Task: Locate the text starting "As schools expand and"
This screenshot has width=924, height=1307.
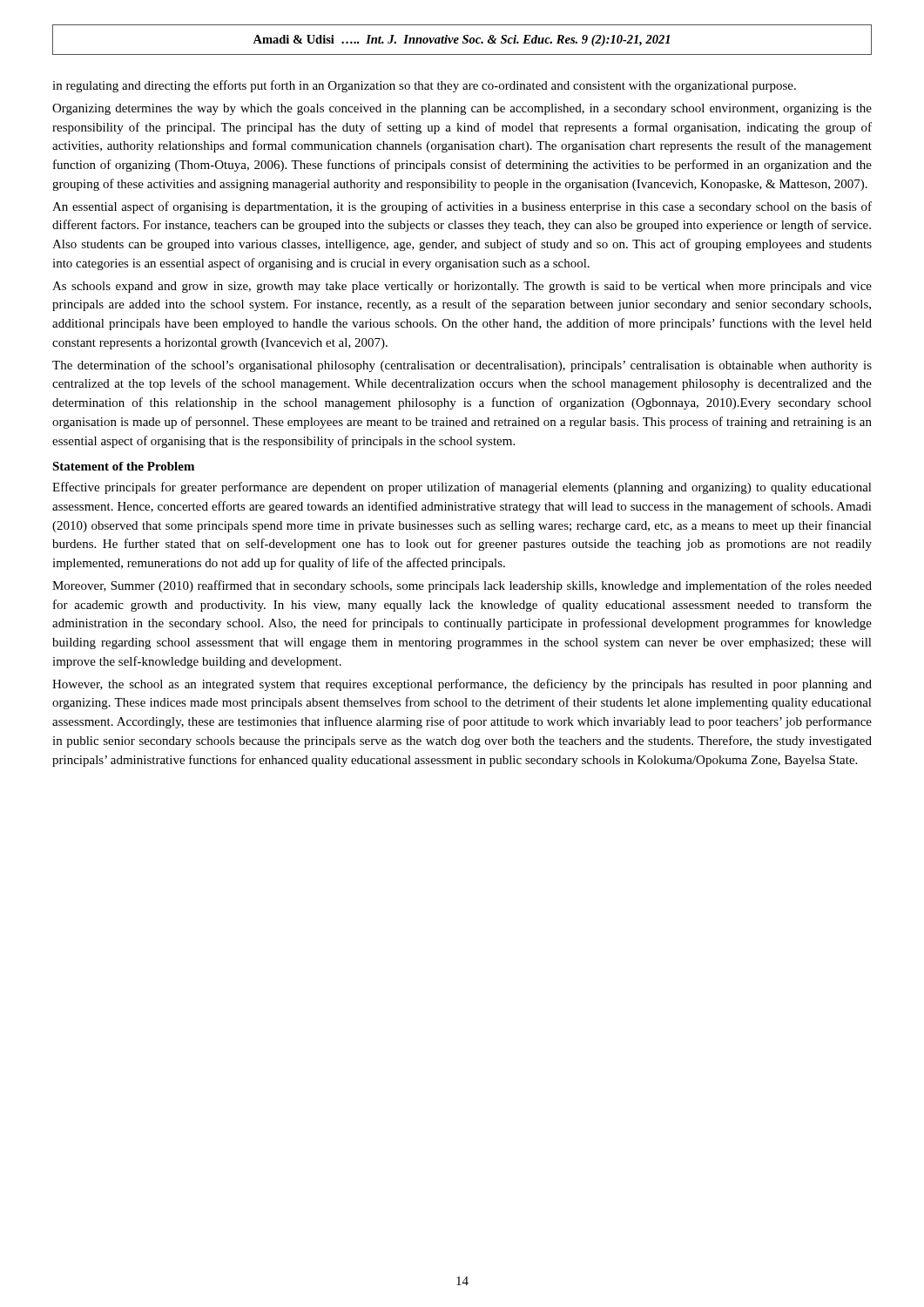Action: [462, 314]
